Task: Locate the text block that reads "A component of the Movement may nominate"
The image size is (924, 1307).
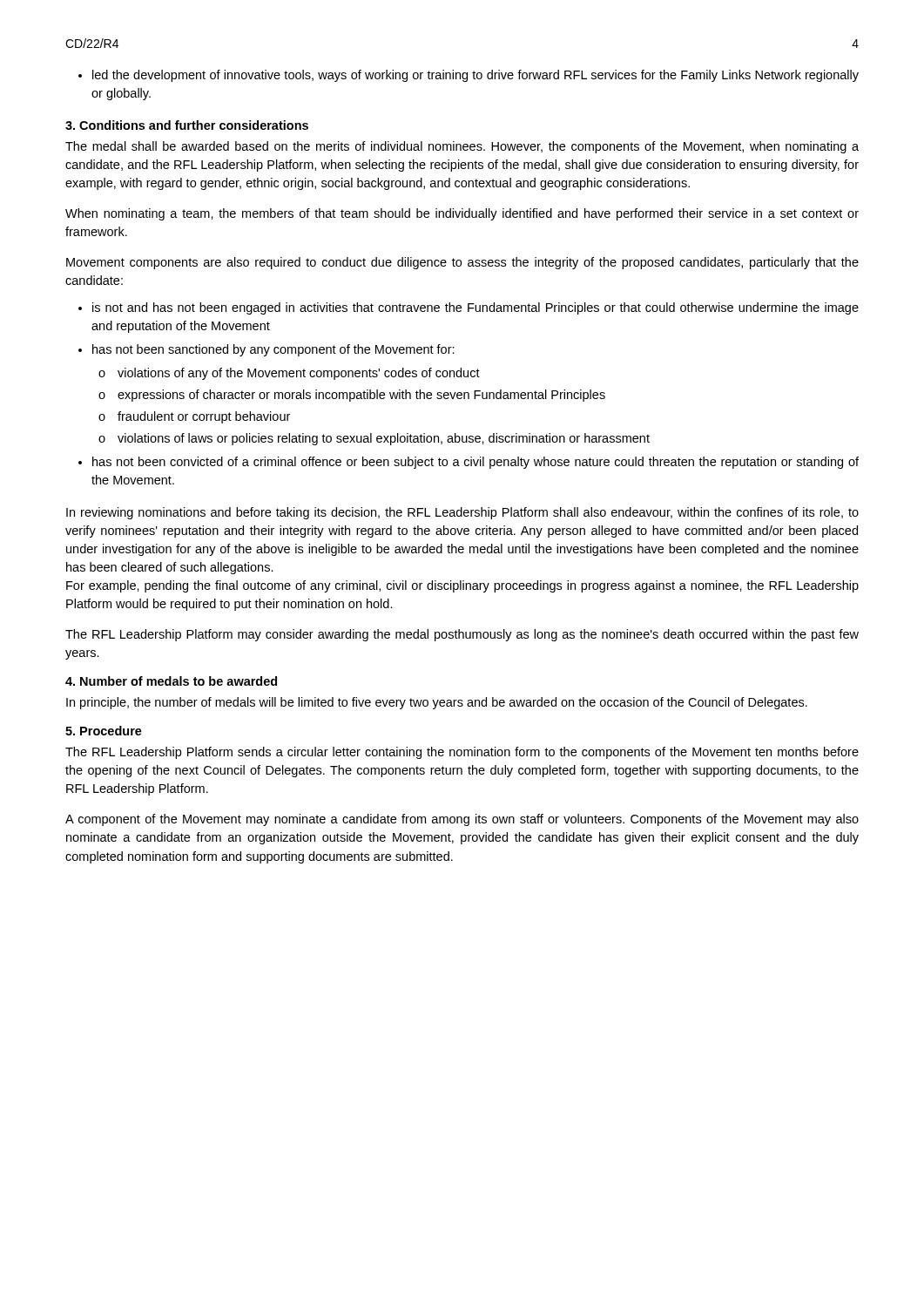Action: tap(462, 838)
